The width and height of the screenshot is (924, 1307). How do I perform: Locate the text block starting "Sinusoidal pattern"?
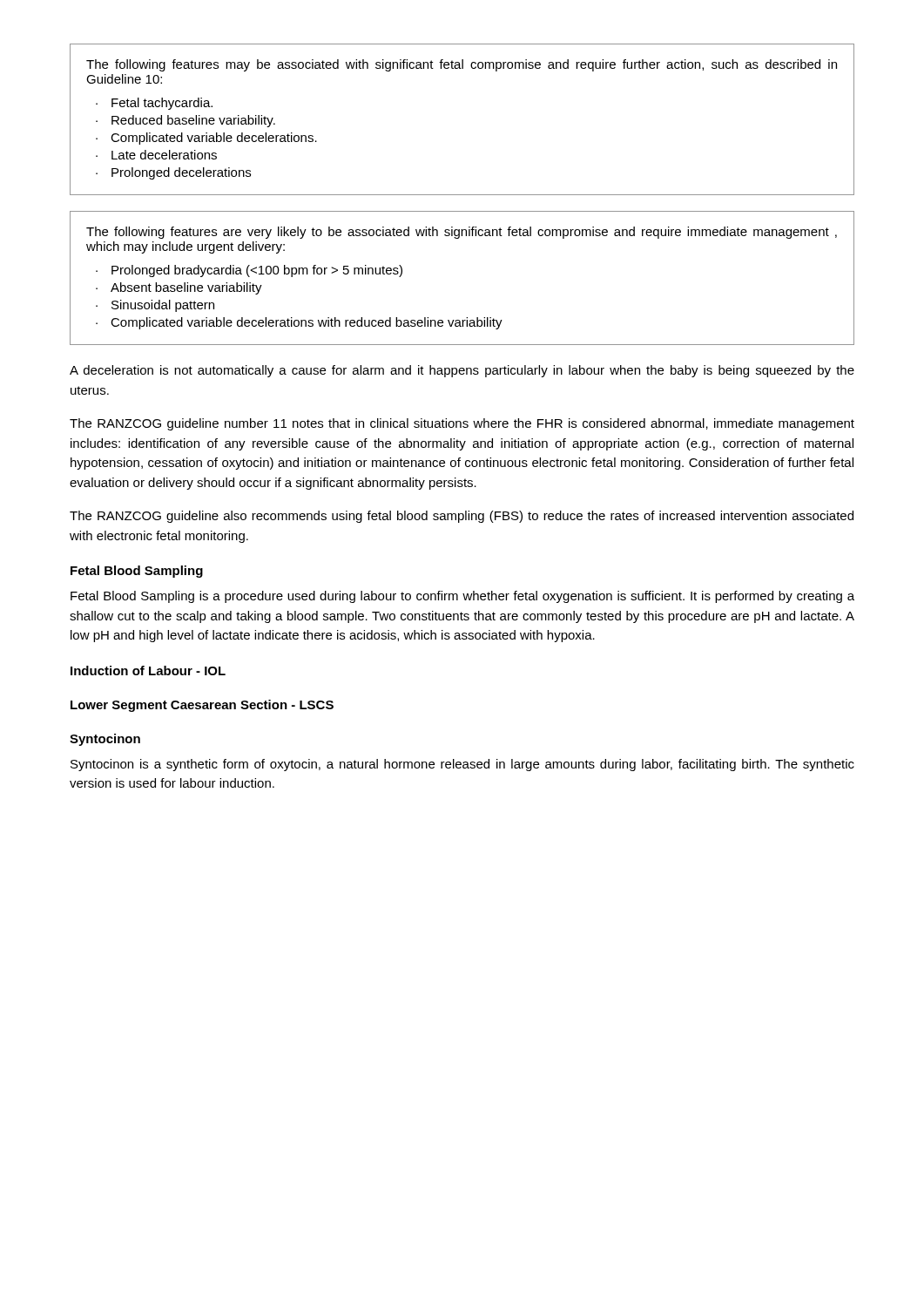coord(163,305)
